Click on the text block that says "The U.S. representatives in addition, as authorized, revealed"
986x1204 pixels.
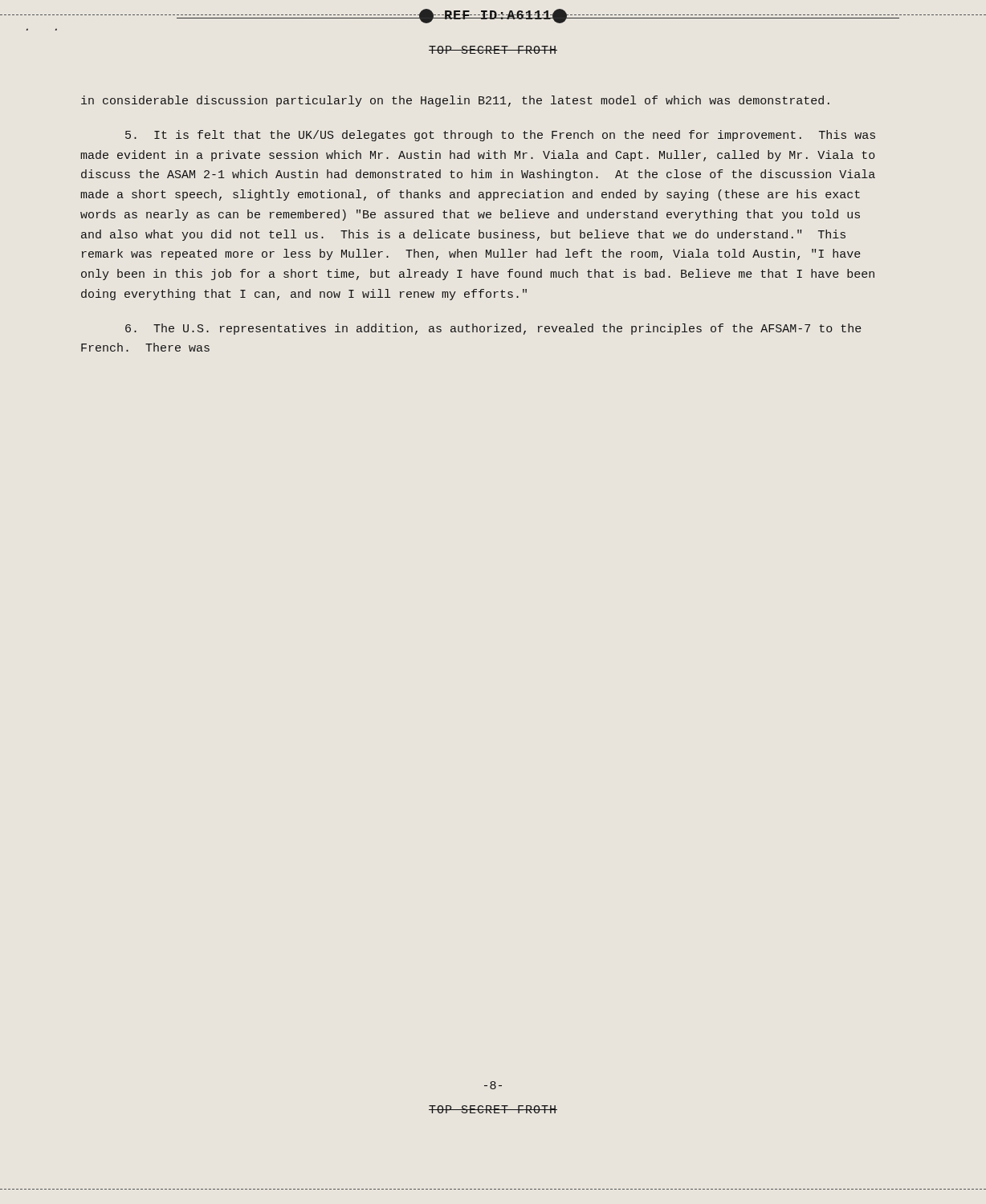click(x=471, y=339)
